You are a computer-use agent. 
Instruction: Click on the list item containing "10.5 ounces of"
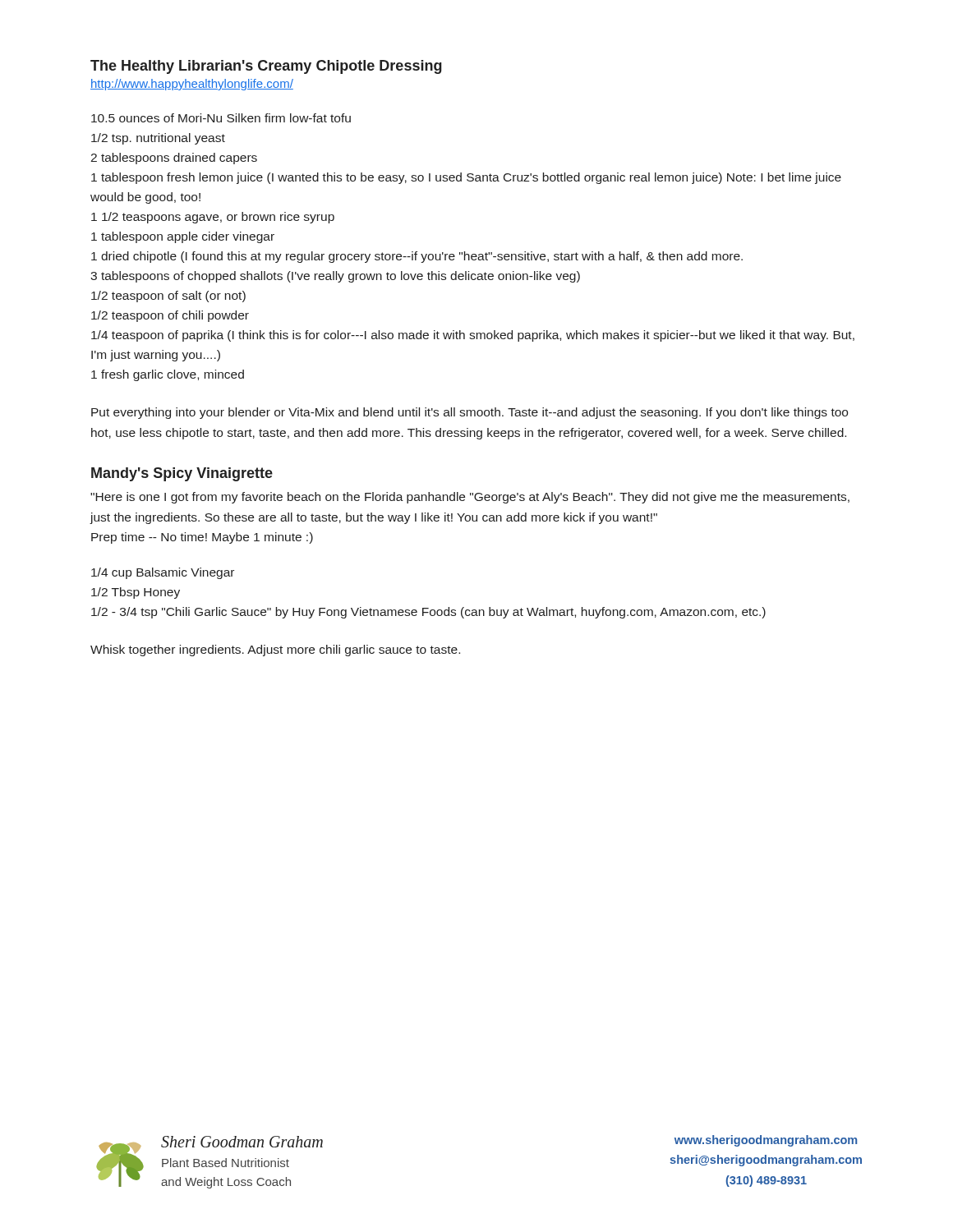pyautogui.click(x=221, y=118)
